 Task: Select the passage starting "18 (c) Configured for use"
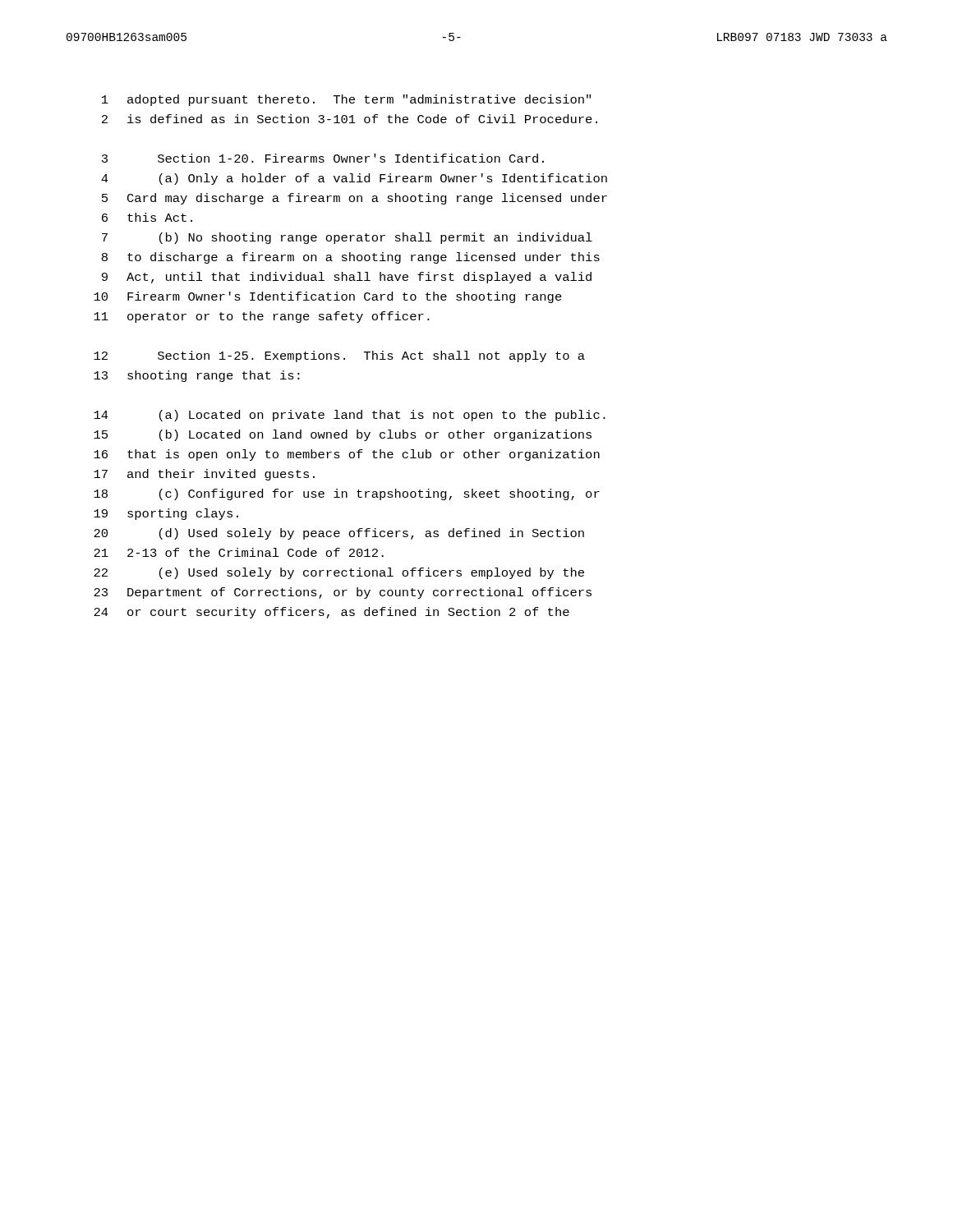(x=476, y=495)
